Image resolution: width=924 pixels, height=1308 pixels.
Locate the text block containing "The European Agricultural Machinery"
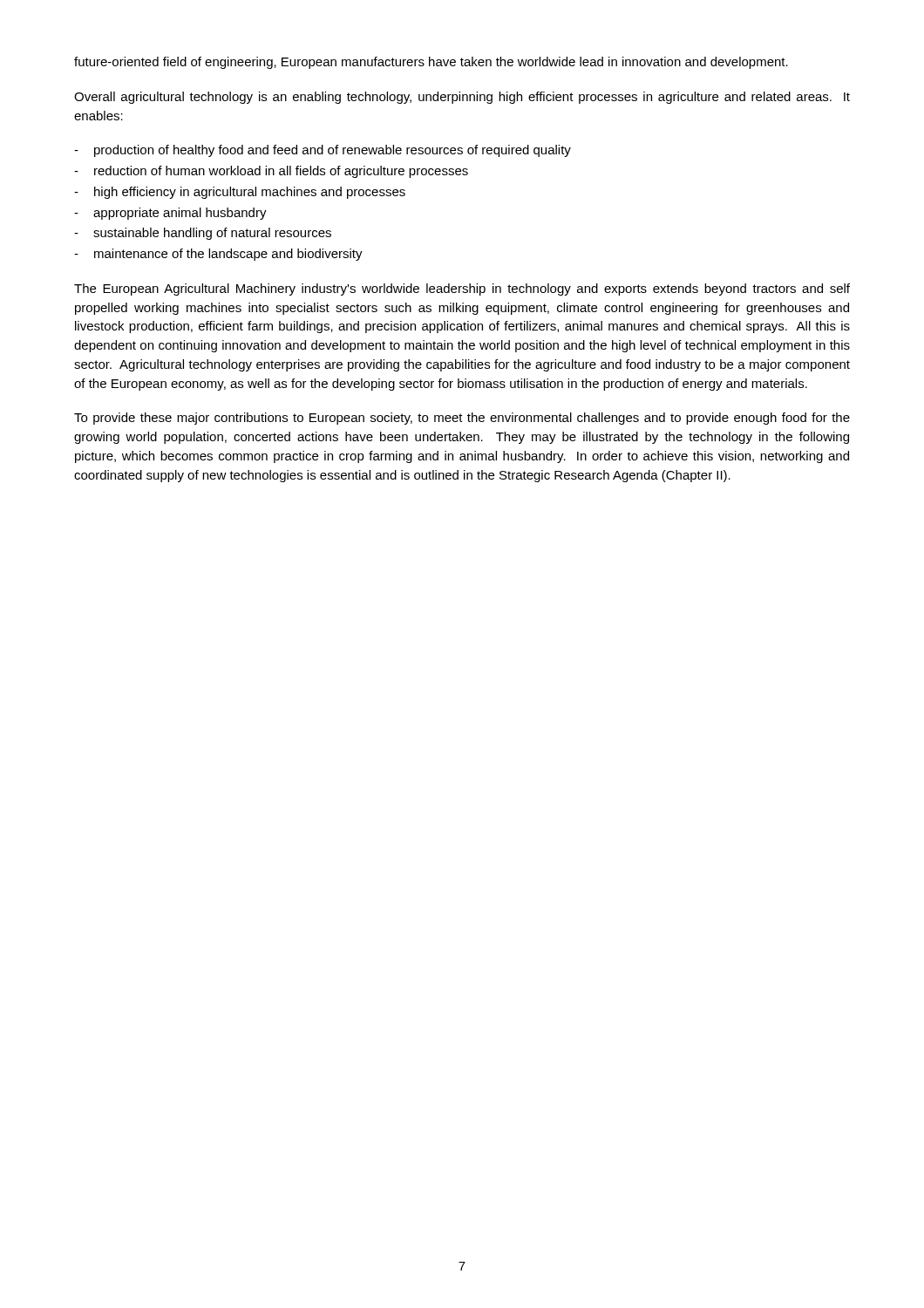(x=462, y=335)
